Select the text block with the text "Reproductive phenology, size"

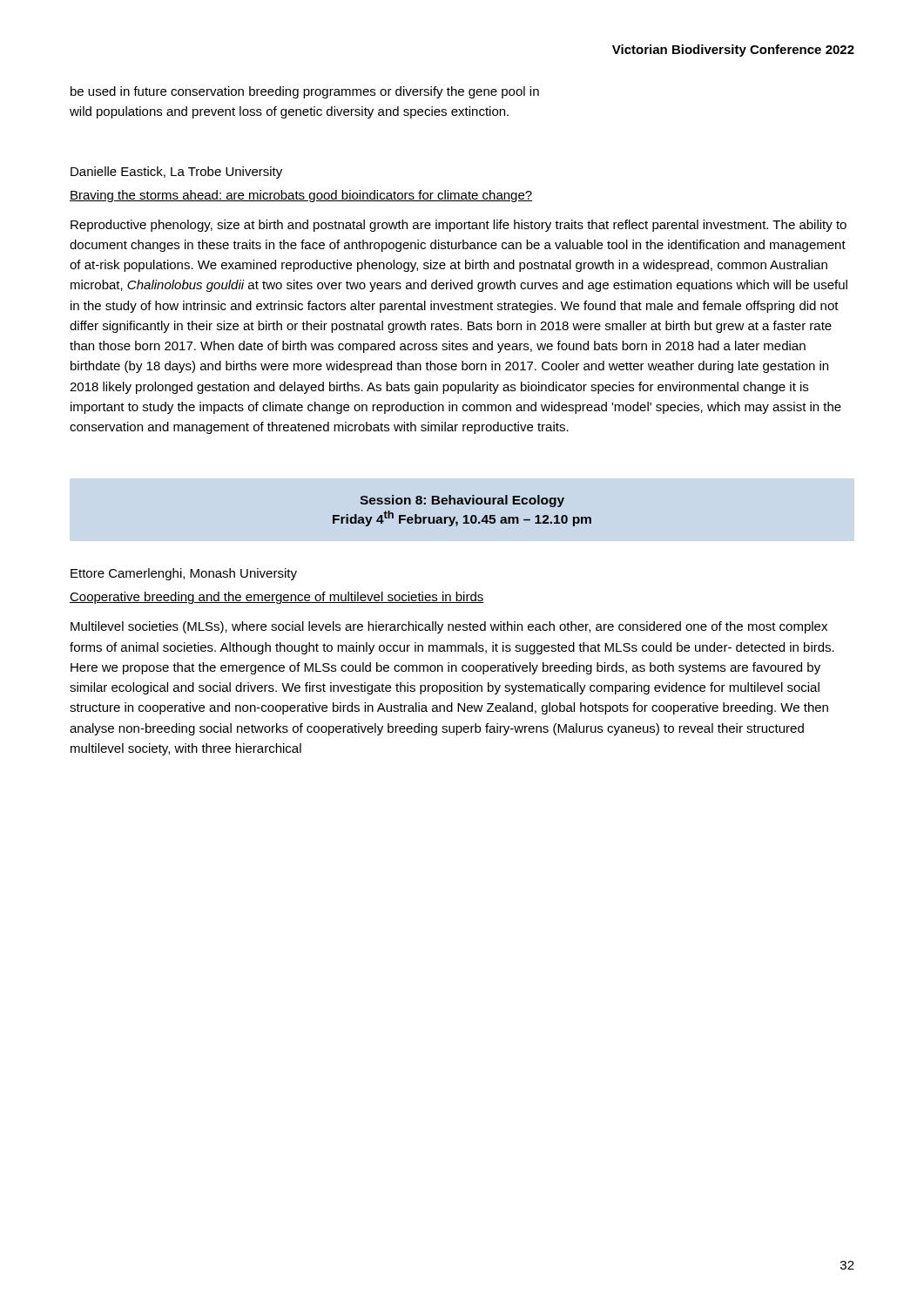pos(459,325)
